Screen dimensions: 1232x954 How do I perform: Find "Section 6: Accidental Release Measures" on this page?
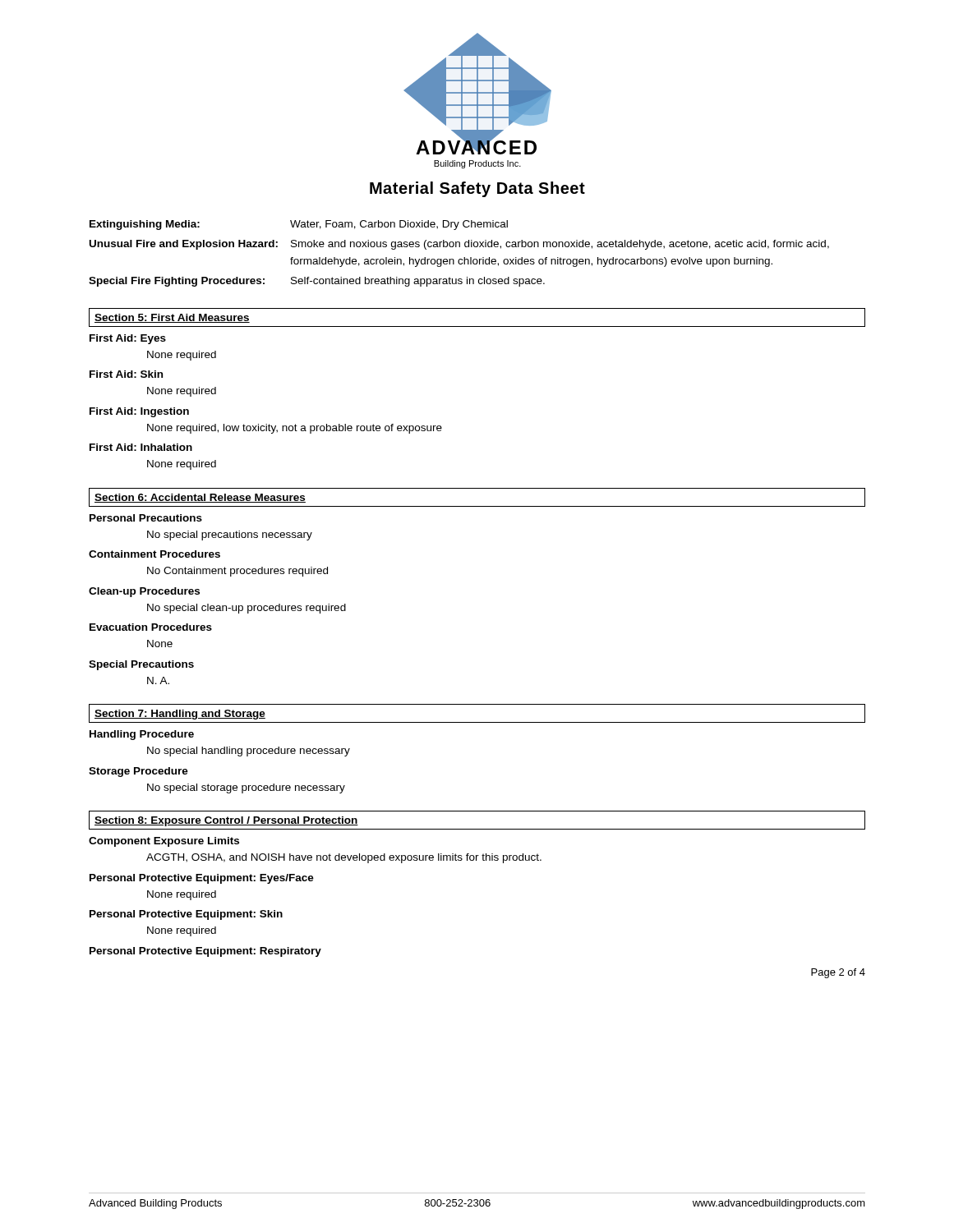pyautogui.click(x=200, y=497)
